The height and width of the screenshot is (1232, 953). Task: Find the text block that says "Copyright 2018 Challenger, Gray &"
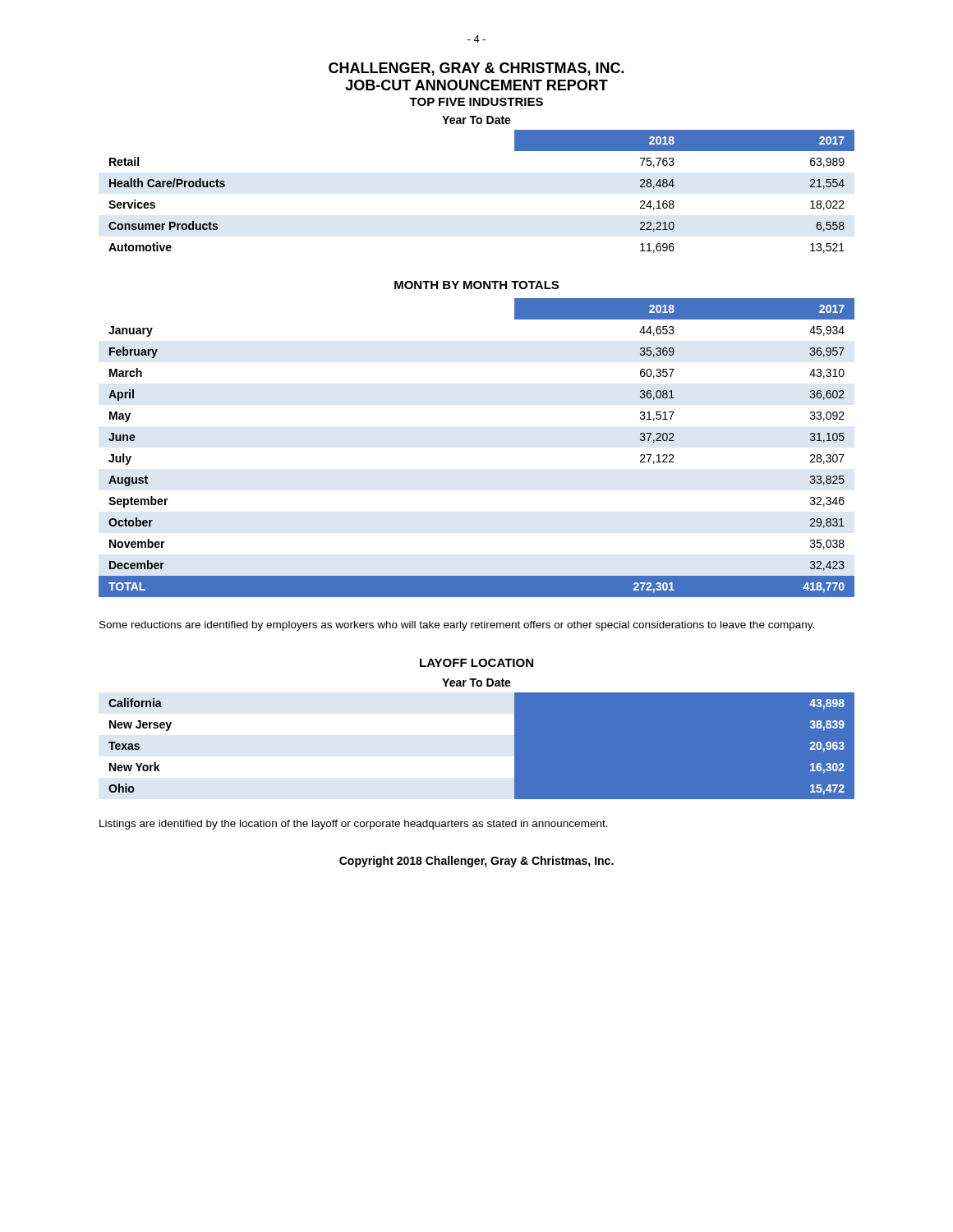pos(476,861)
